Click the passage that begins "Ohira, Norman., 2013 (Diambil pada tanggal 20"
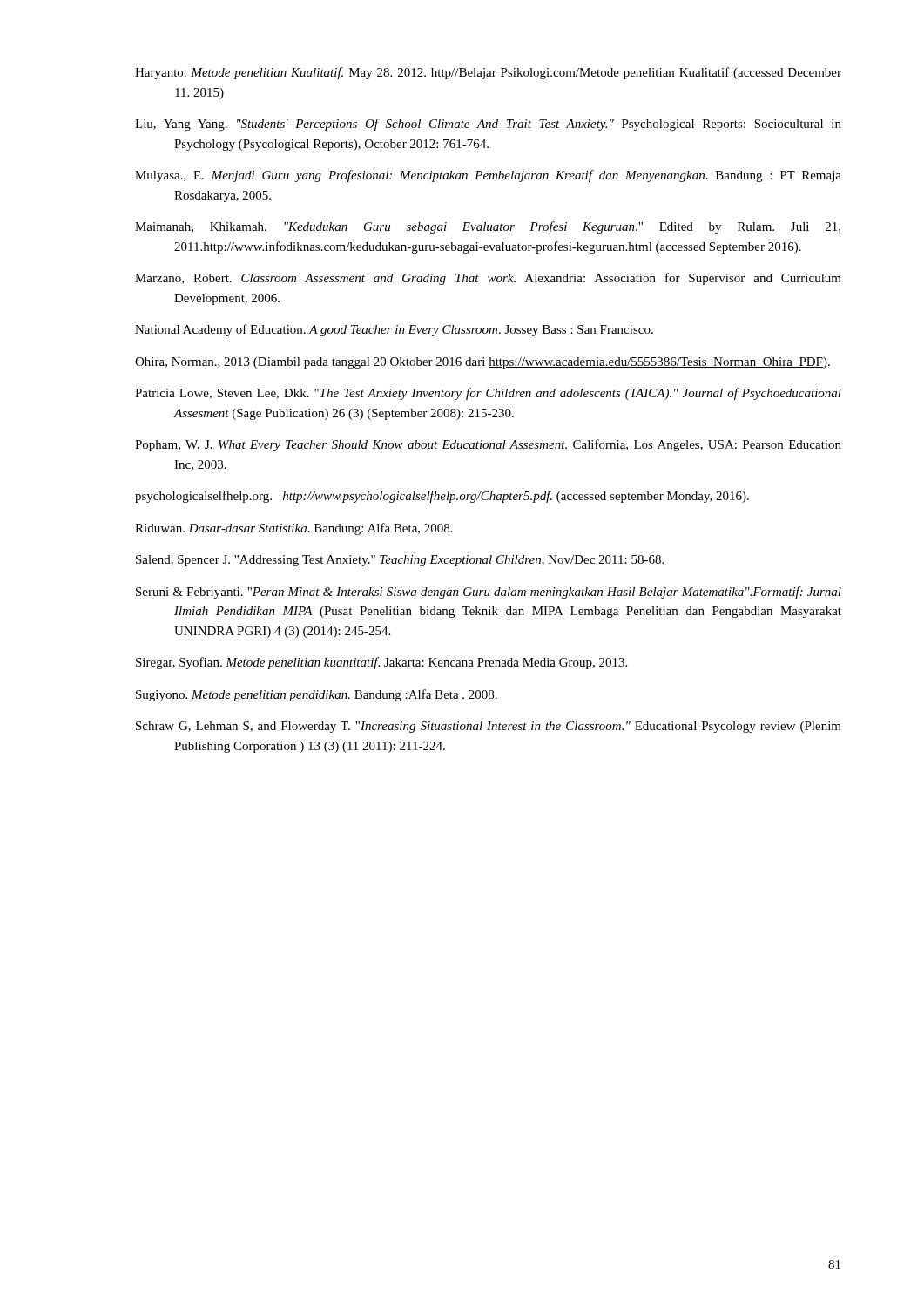Screen dimensions: 1307x924 pos(483,361)
